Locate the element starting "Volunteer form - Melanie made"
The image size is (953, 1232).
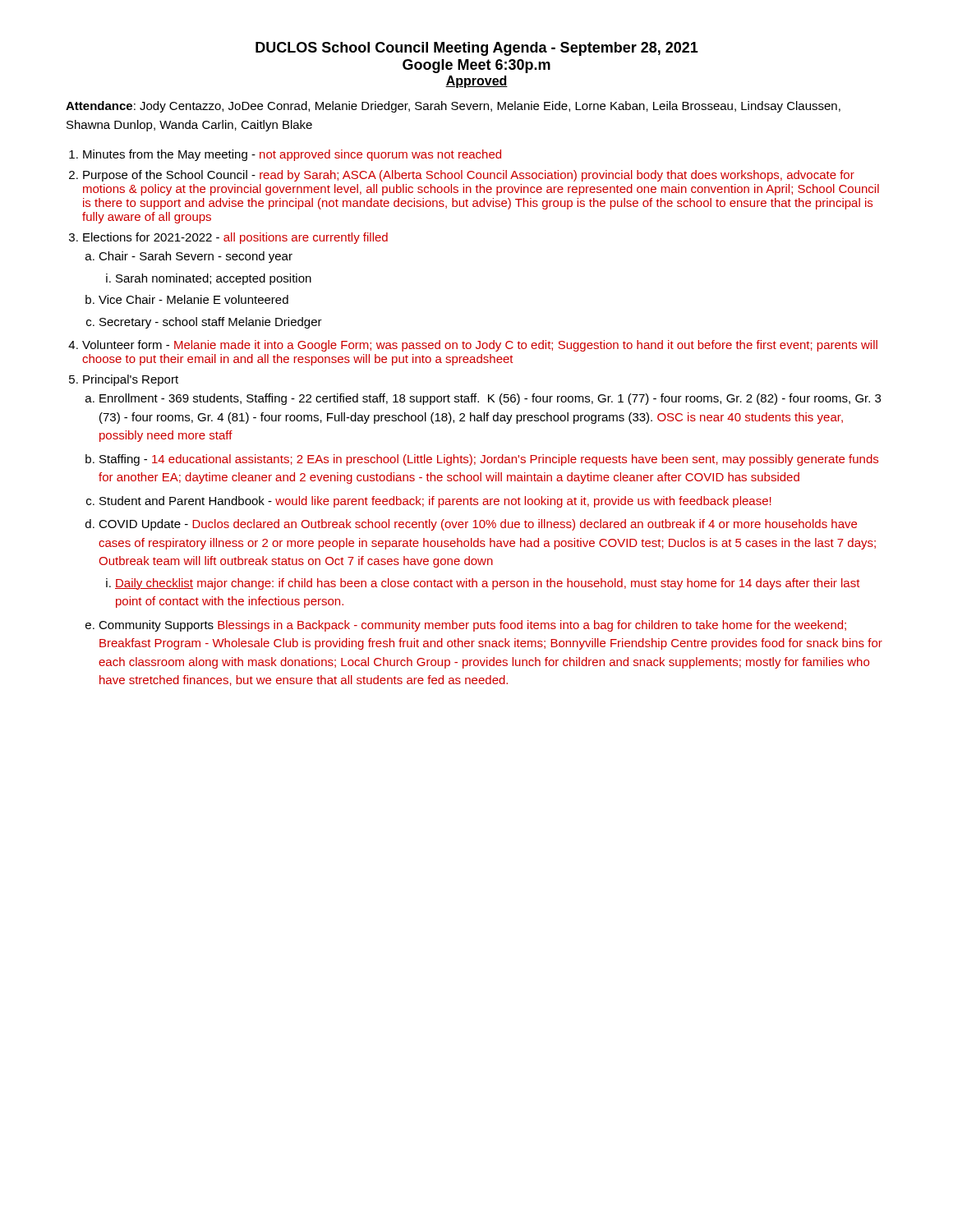pyautogui.click(x=485, y=352)
